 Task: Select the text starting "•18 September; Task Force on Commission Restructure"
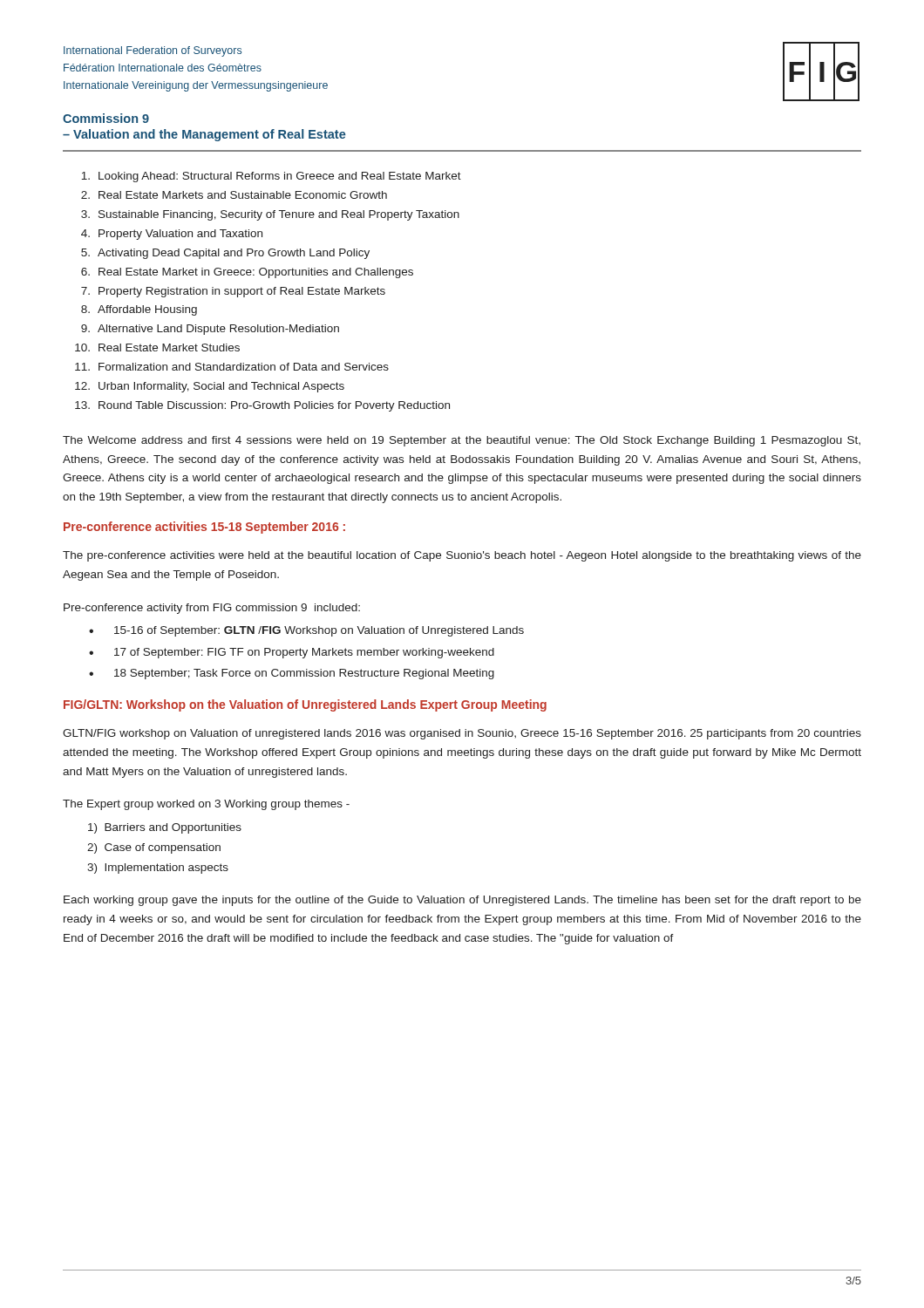point(279,674)
